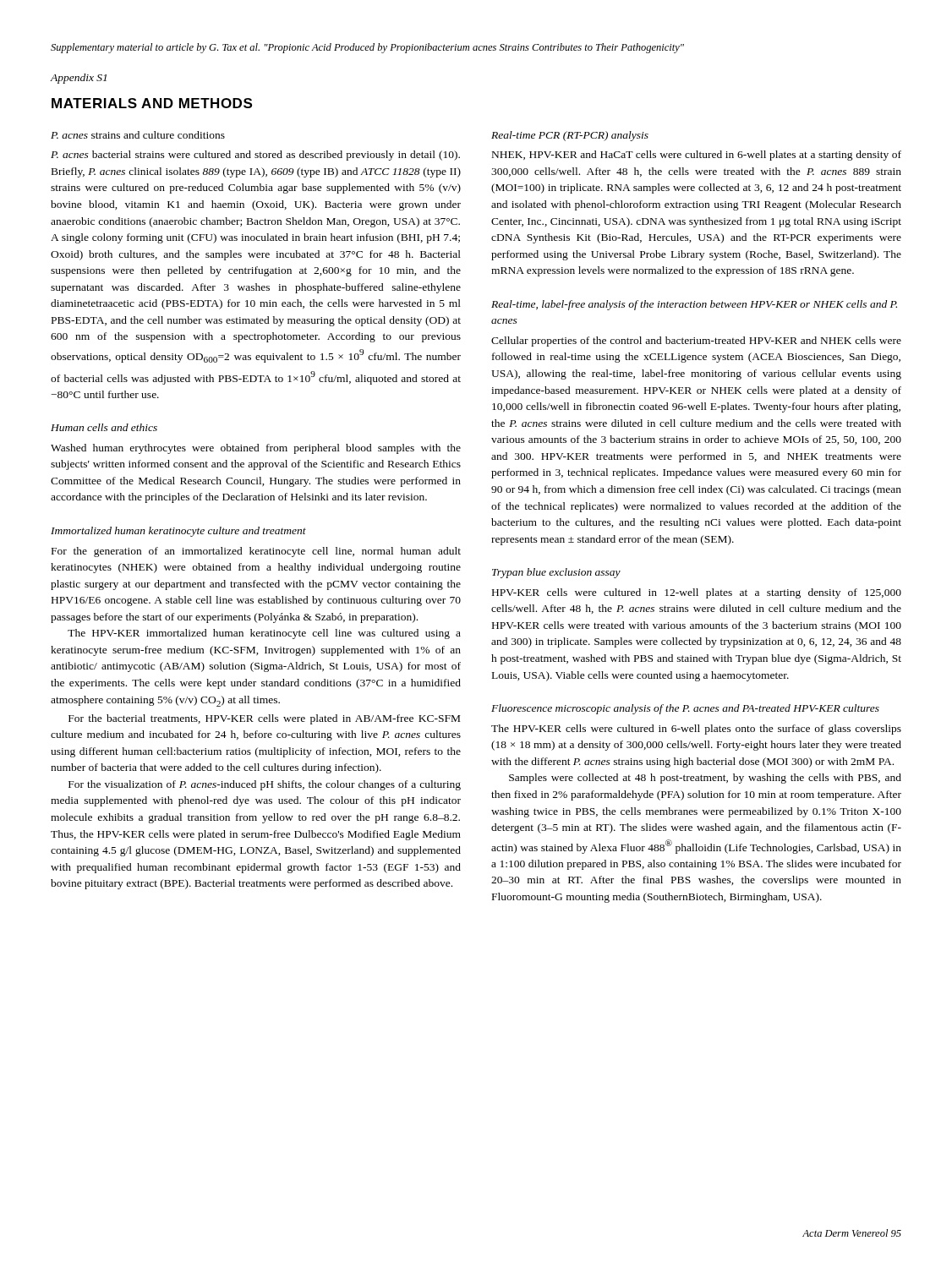The image size is (952, 1268).
Task: Find the block starting "The HPV-KER immortalized human keratinocyte cell"
Action: tap(256, 667)
